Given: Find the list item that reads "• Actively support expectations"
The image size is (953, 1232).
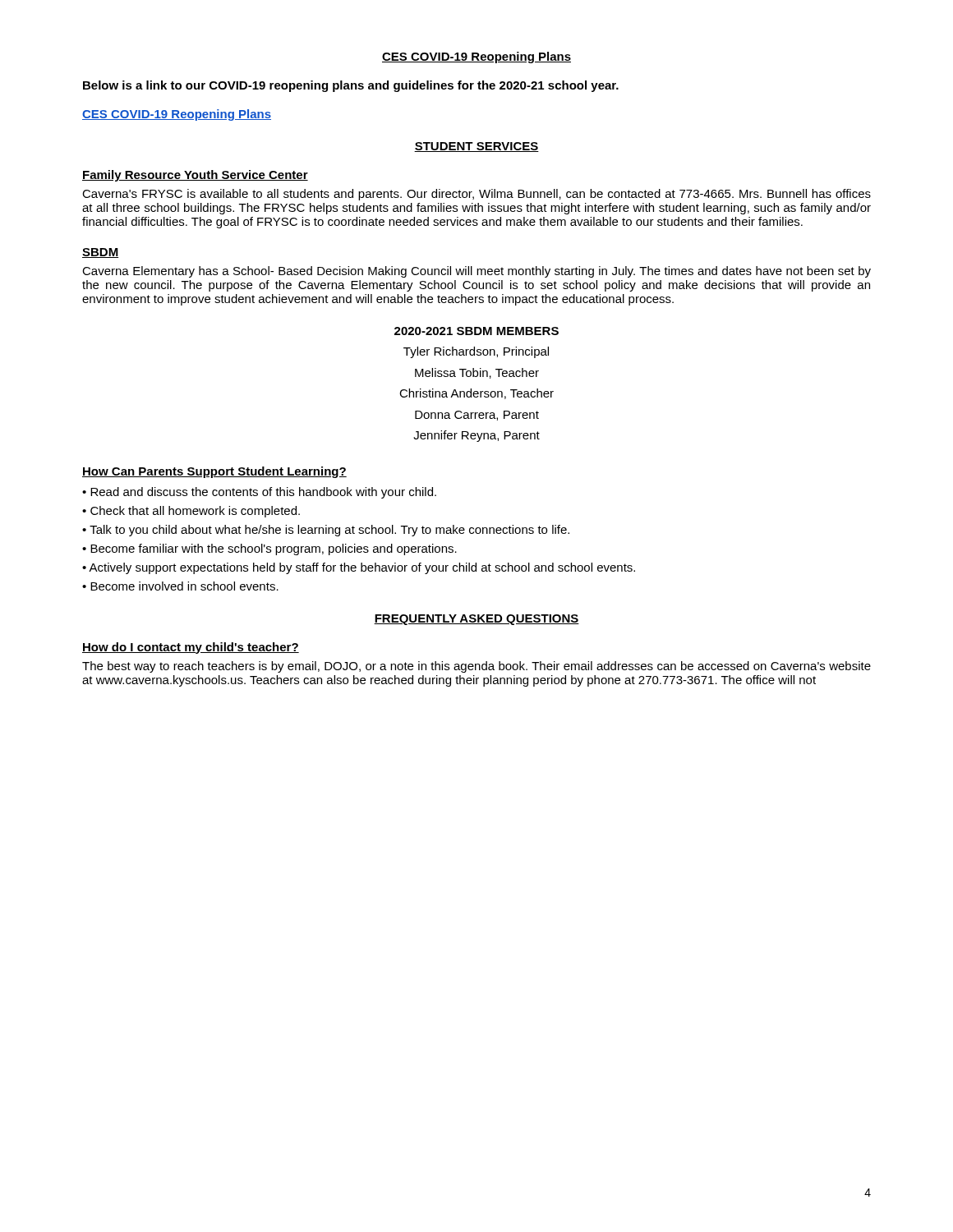Looking at the screenshot, I should [x=359, y=567].
